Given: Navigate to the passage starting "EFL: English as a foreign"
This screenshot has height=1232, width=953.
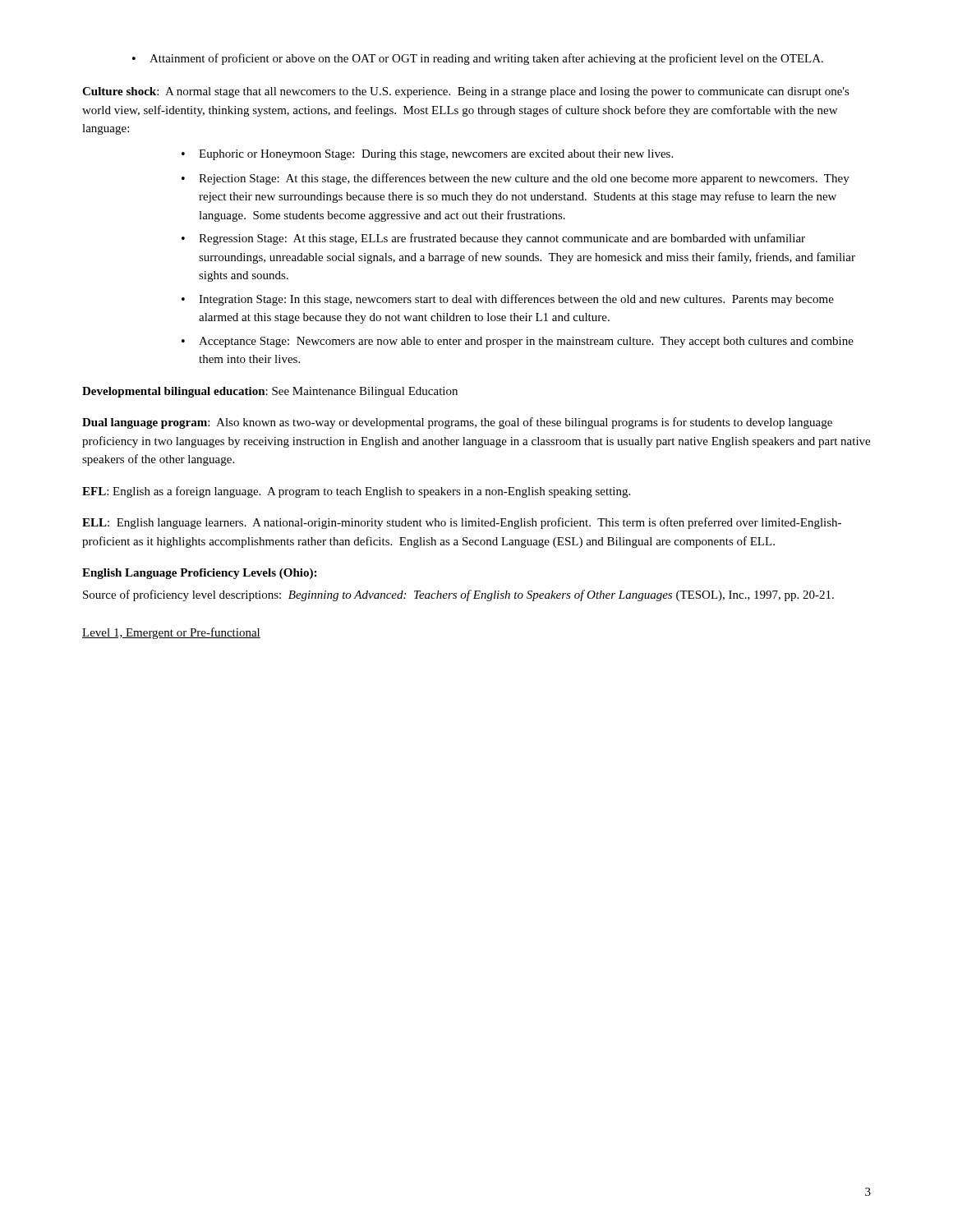Looking at the screenshot, I should click(357, 491).
